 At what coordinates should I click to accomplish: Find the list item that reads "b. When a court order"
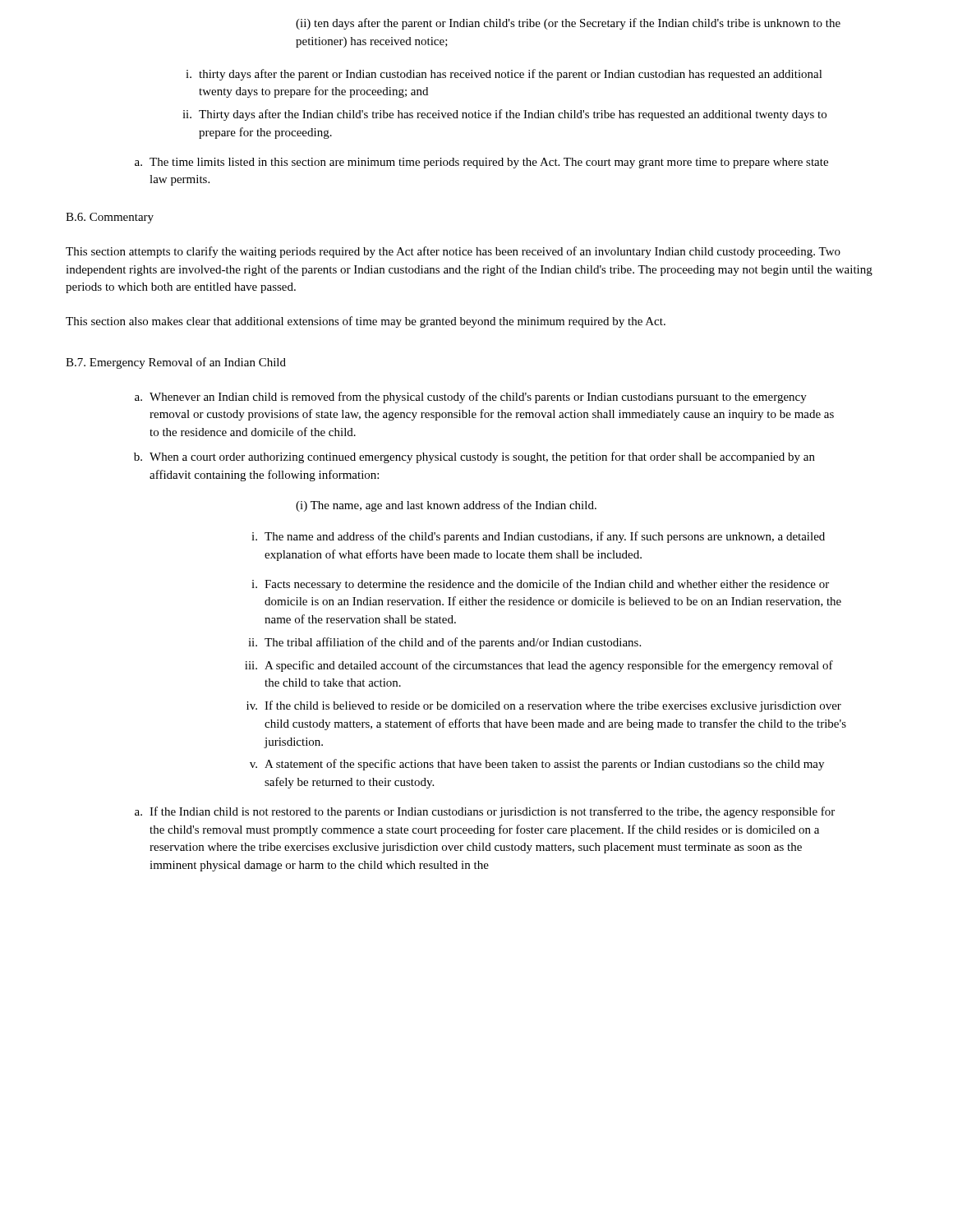point(481,466)
